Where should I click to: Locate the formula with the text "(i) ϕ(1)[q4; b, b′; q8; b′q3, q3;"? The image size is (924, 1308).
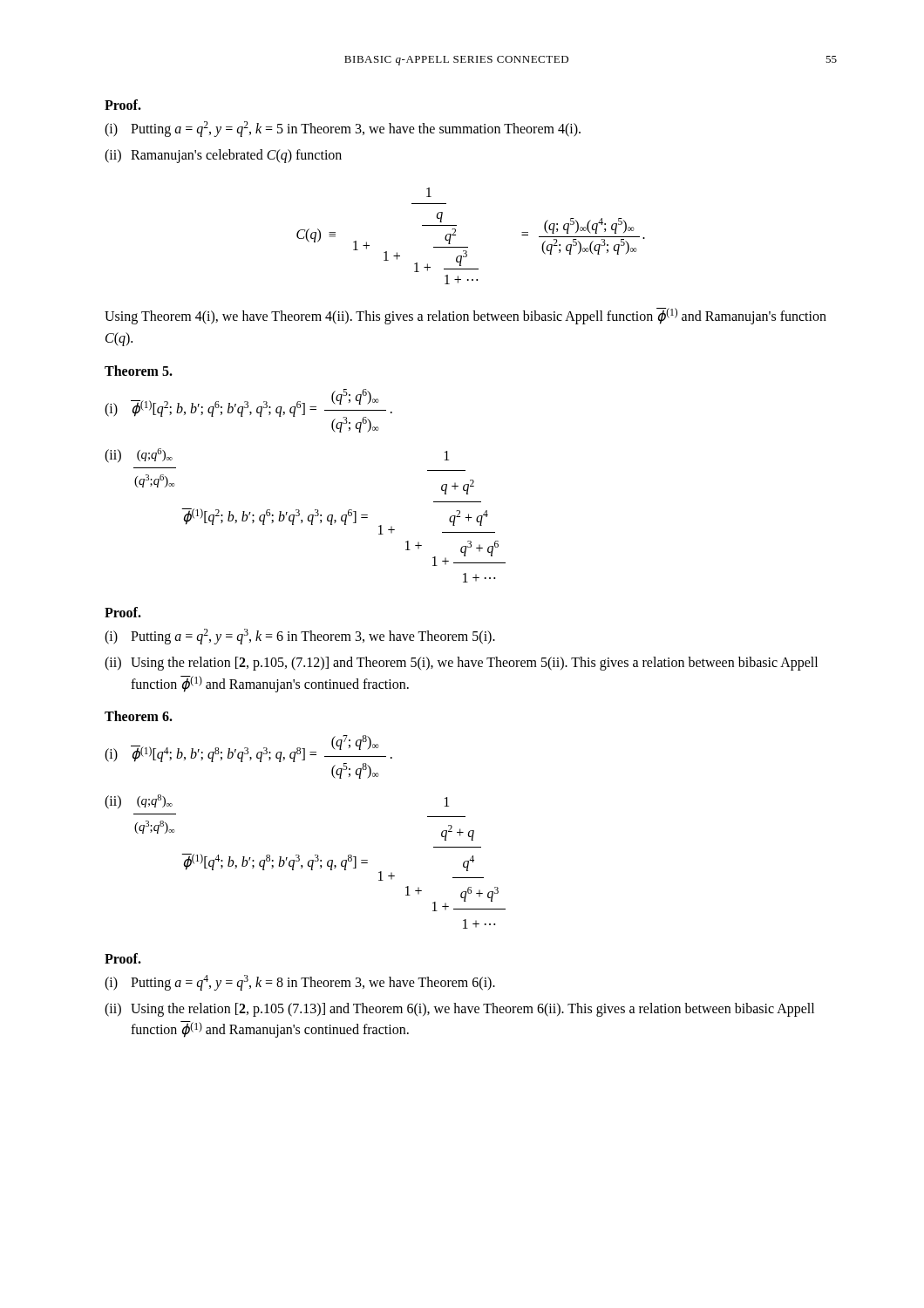click(x=249, y=756)
